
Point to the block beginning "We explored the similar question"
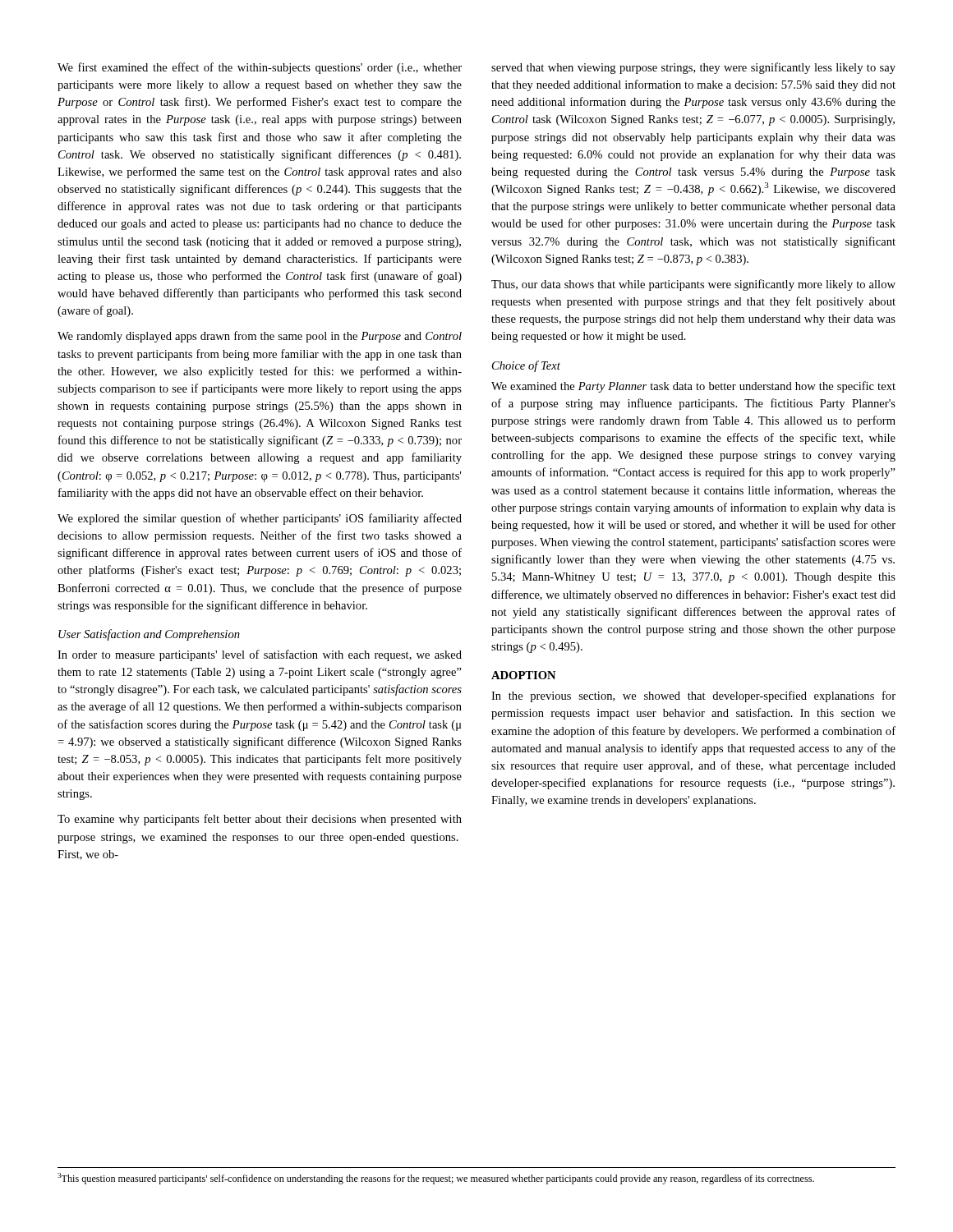(260, 562)
